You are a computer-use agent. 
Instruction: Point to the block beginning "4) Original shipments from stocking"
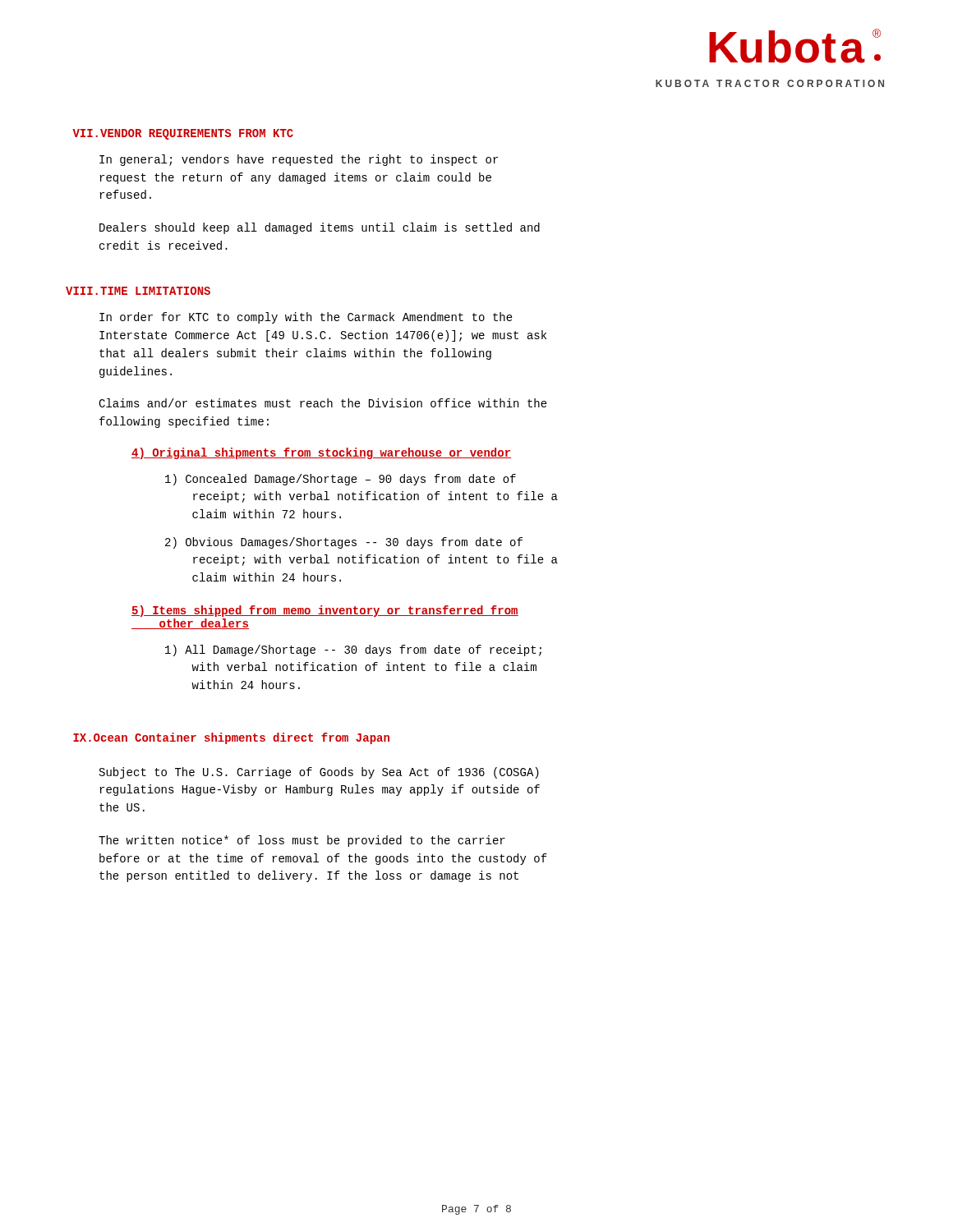pyautogui.click(x=321, y=453)
